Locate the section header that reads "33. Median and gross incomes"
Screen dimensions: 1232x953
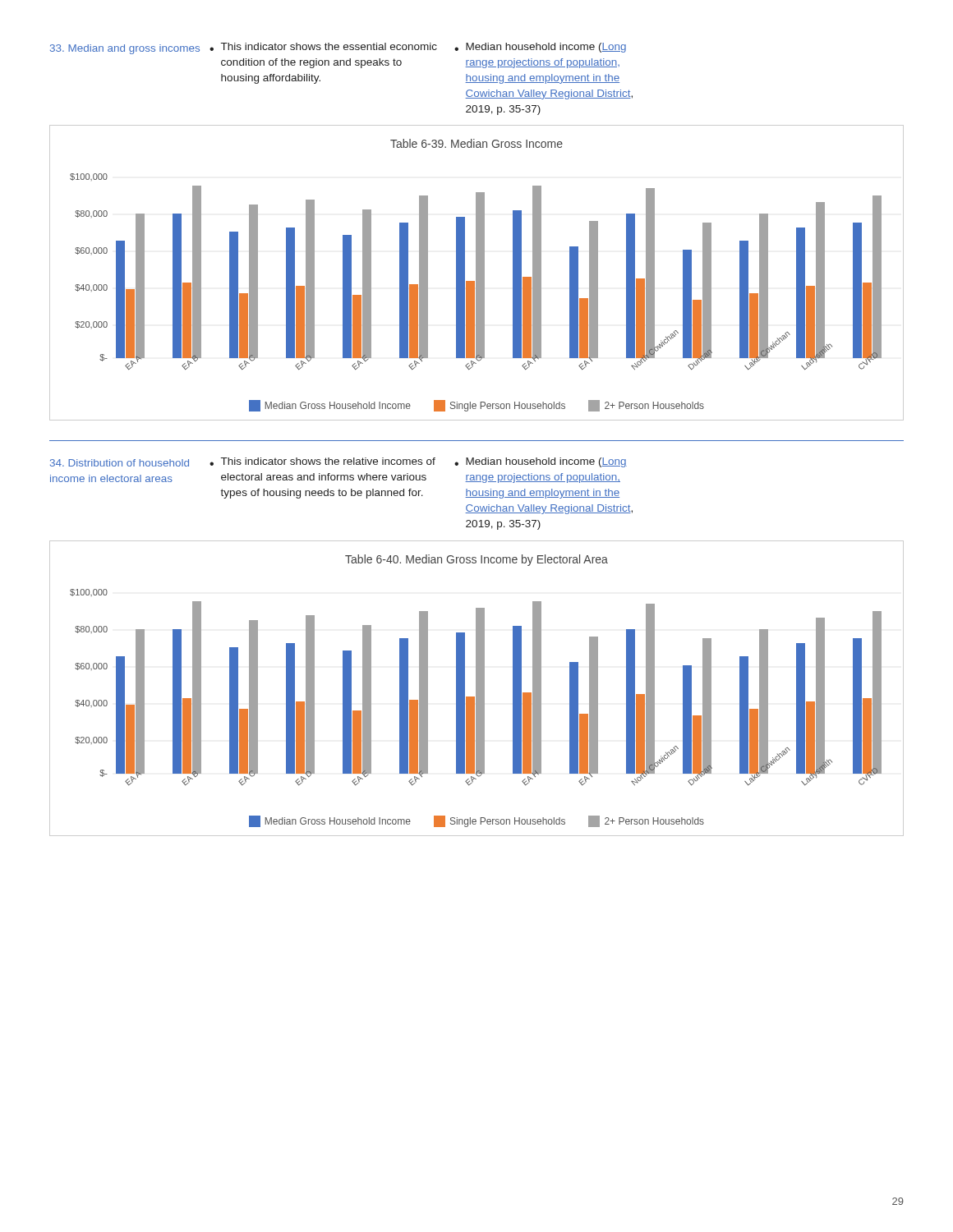click(125, 48)
